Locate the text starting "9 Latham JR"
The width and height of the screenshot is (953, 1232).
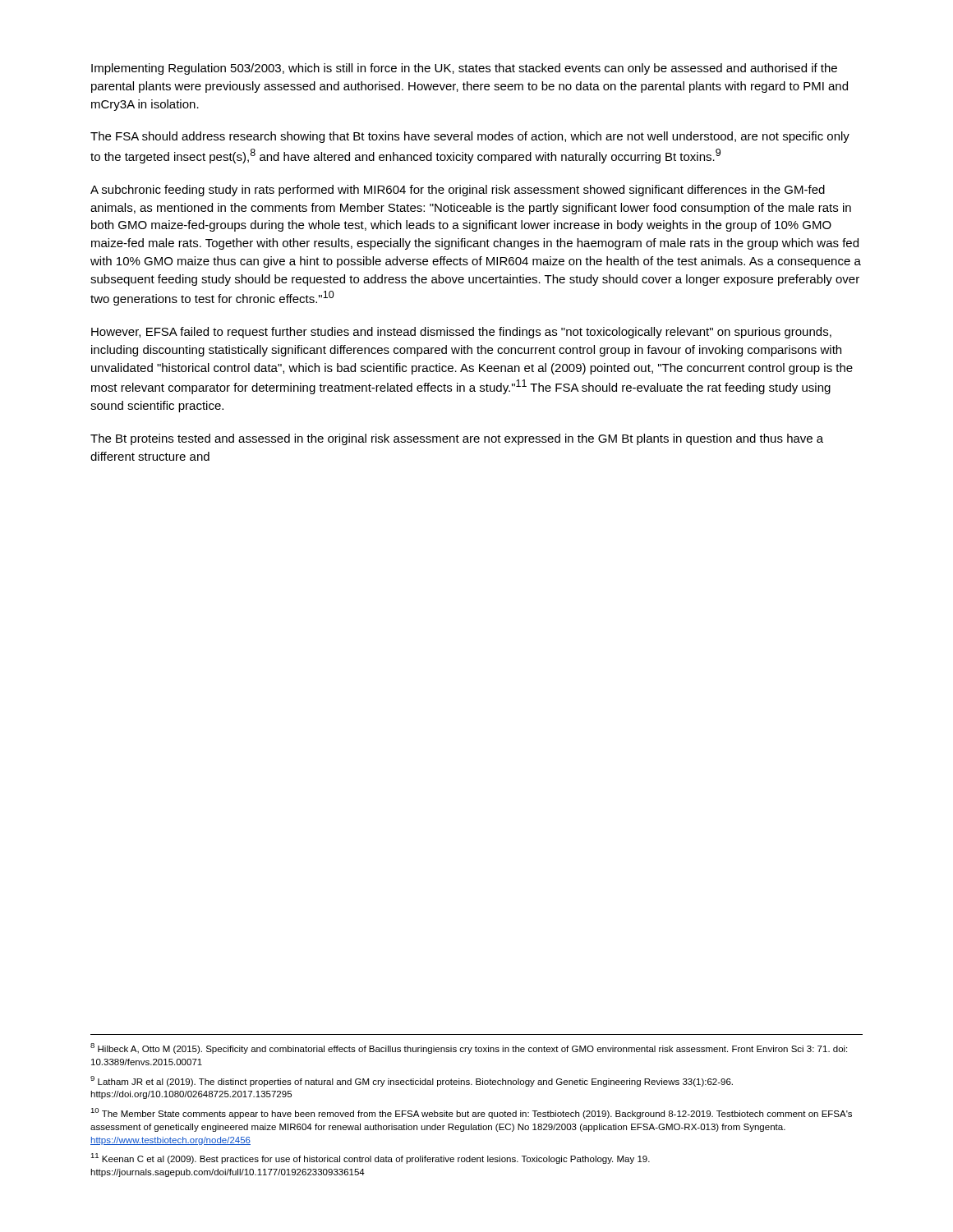tap(412, 1086)
